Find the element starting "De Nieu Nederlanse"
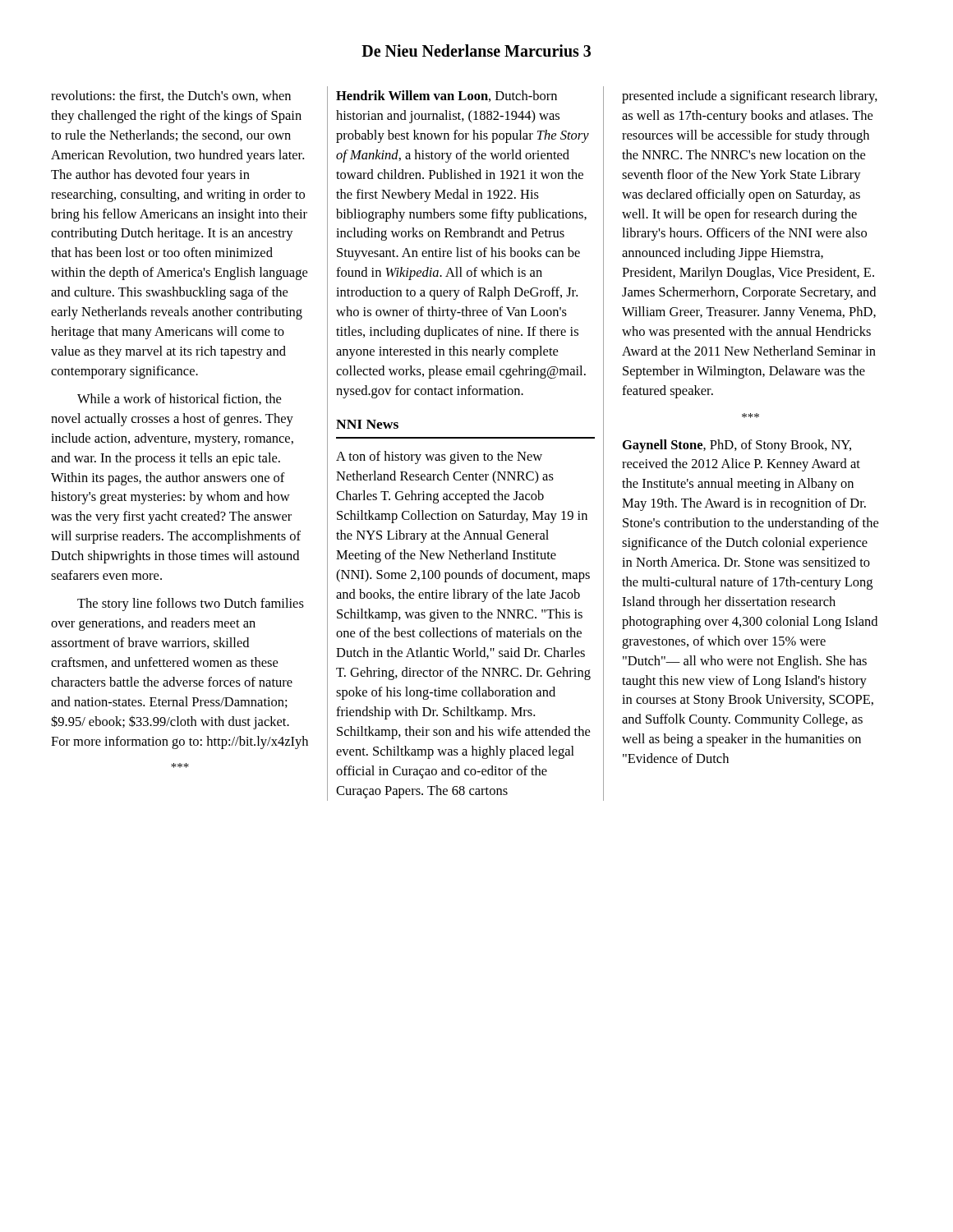 pos(476,51)
